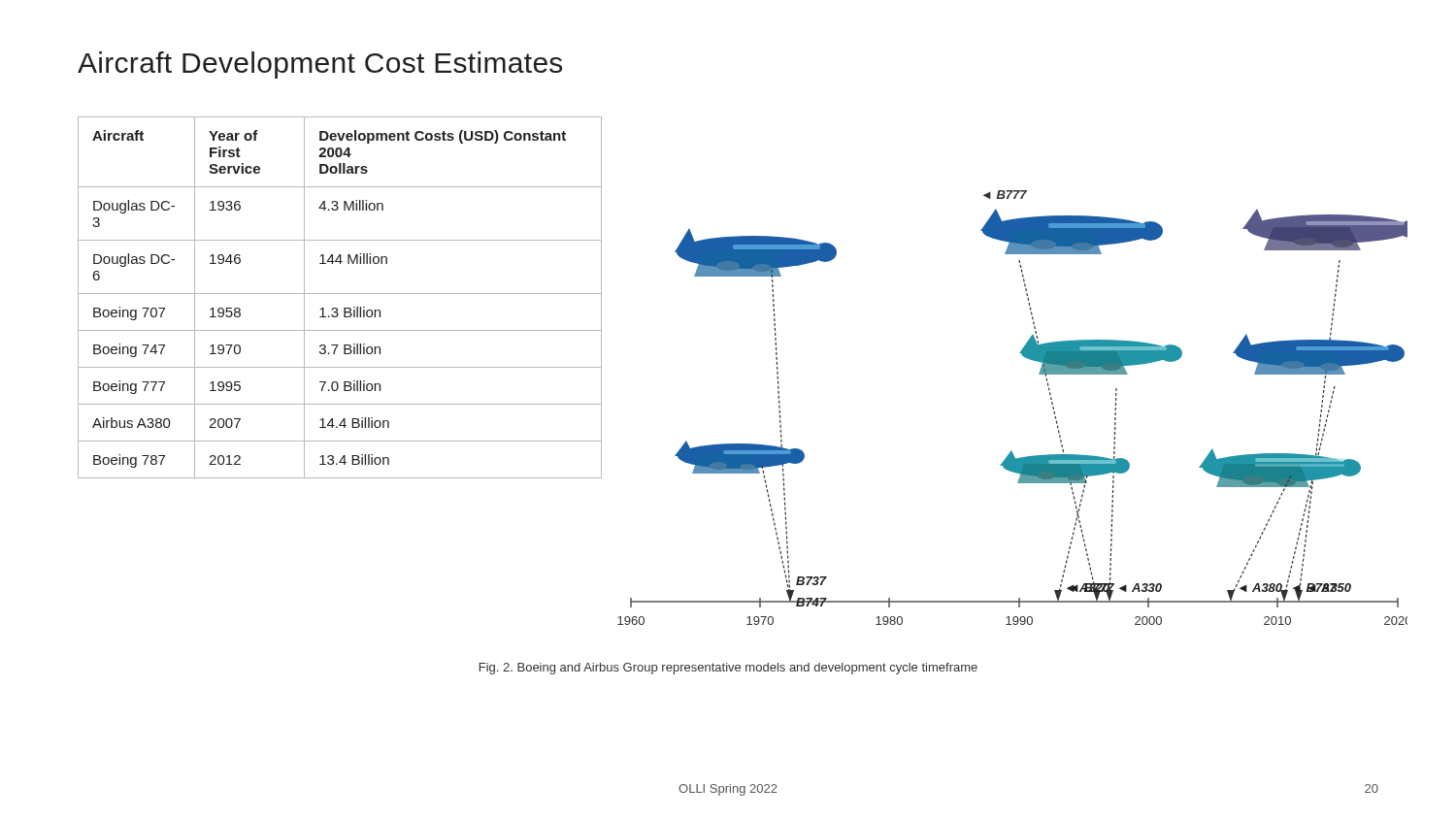Select the block starting "Fig. 2. Boeing and Airbus Group representative models"
Screen dimensions: 819x1456
click(x=728, y=667)
